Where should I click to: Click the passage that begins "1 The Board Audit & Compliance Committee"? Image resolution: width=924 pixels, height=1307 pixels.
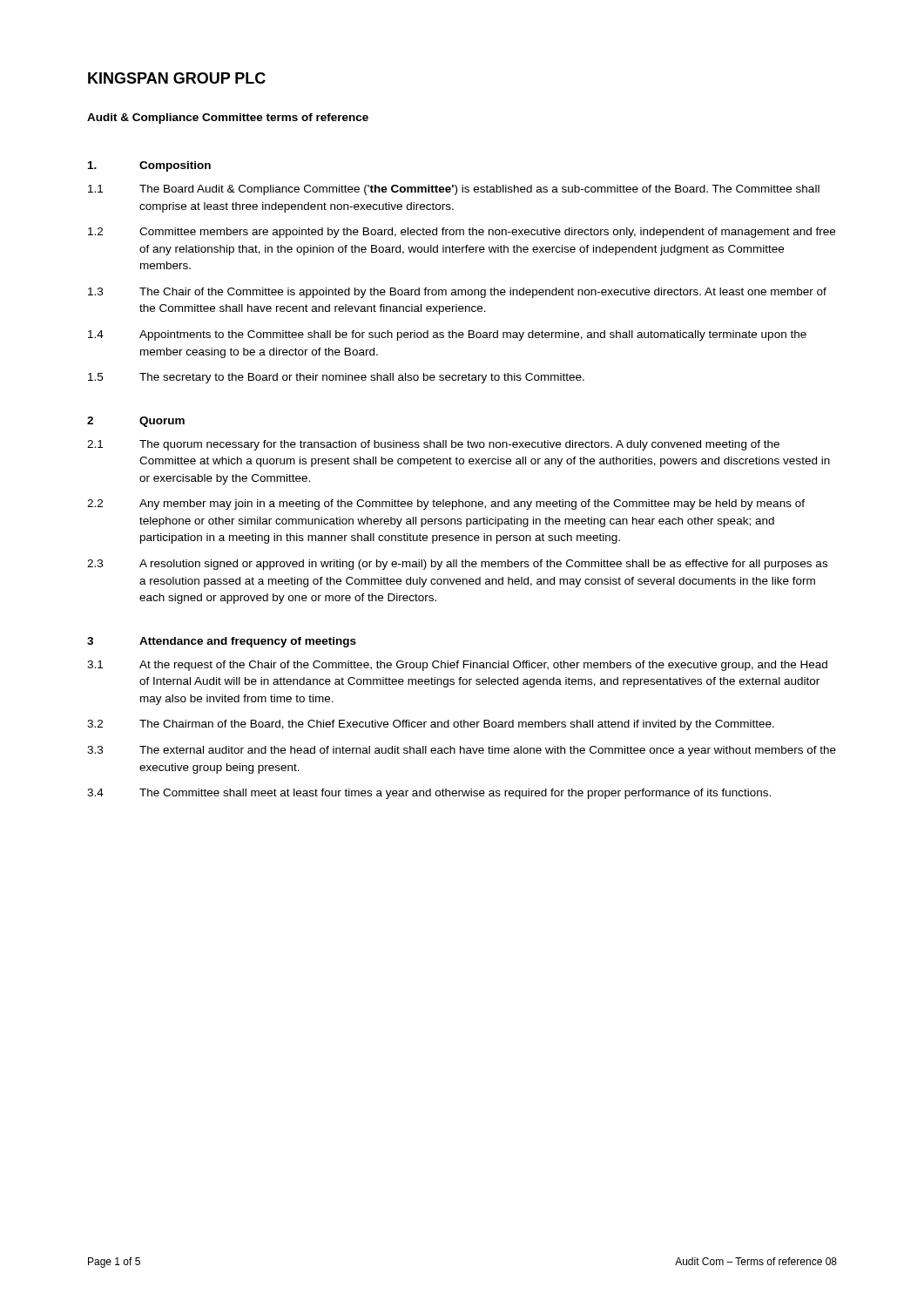click(x=462, y=197)
